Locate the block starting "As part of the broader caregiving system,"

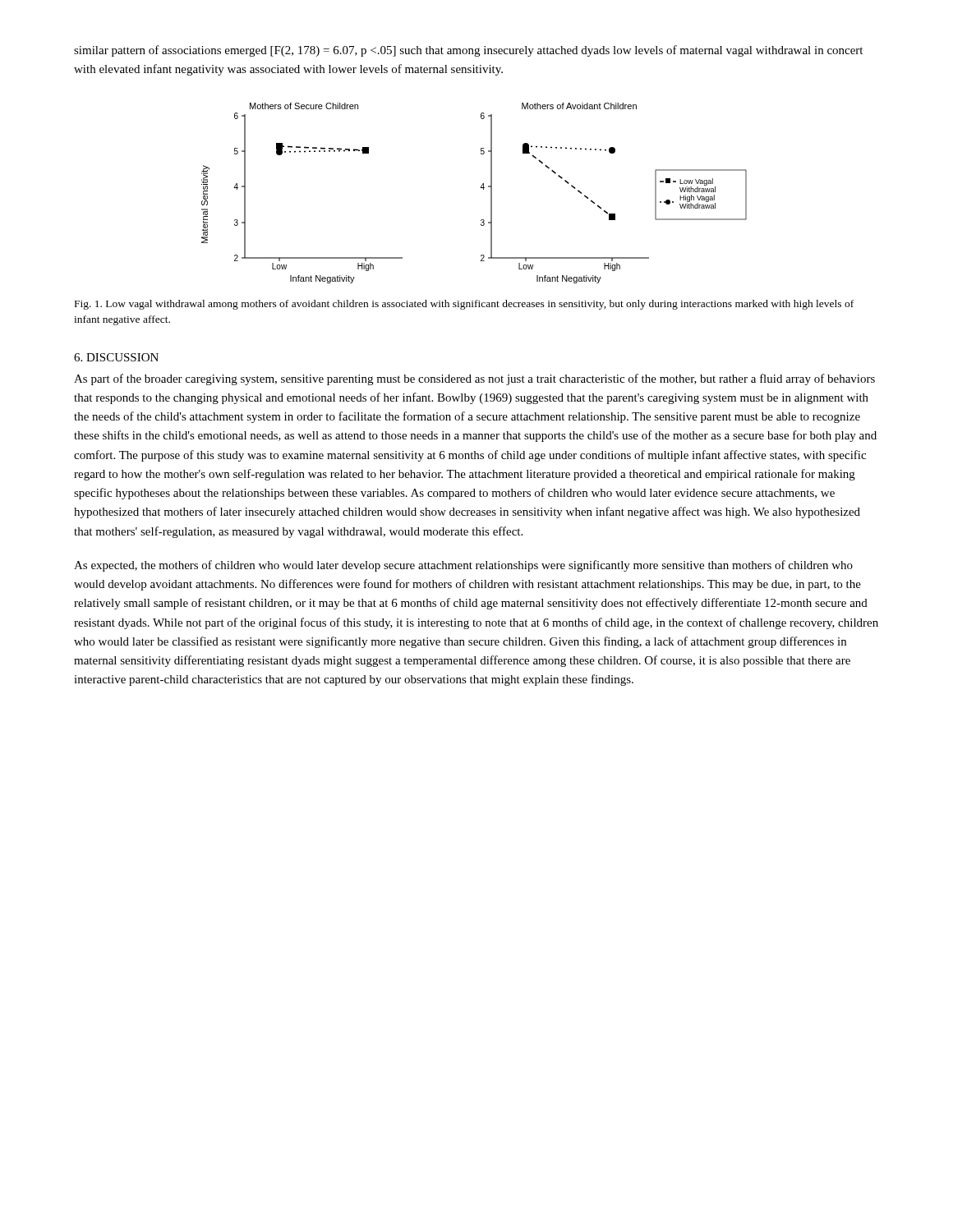475,455
